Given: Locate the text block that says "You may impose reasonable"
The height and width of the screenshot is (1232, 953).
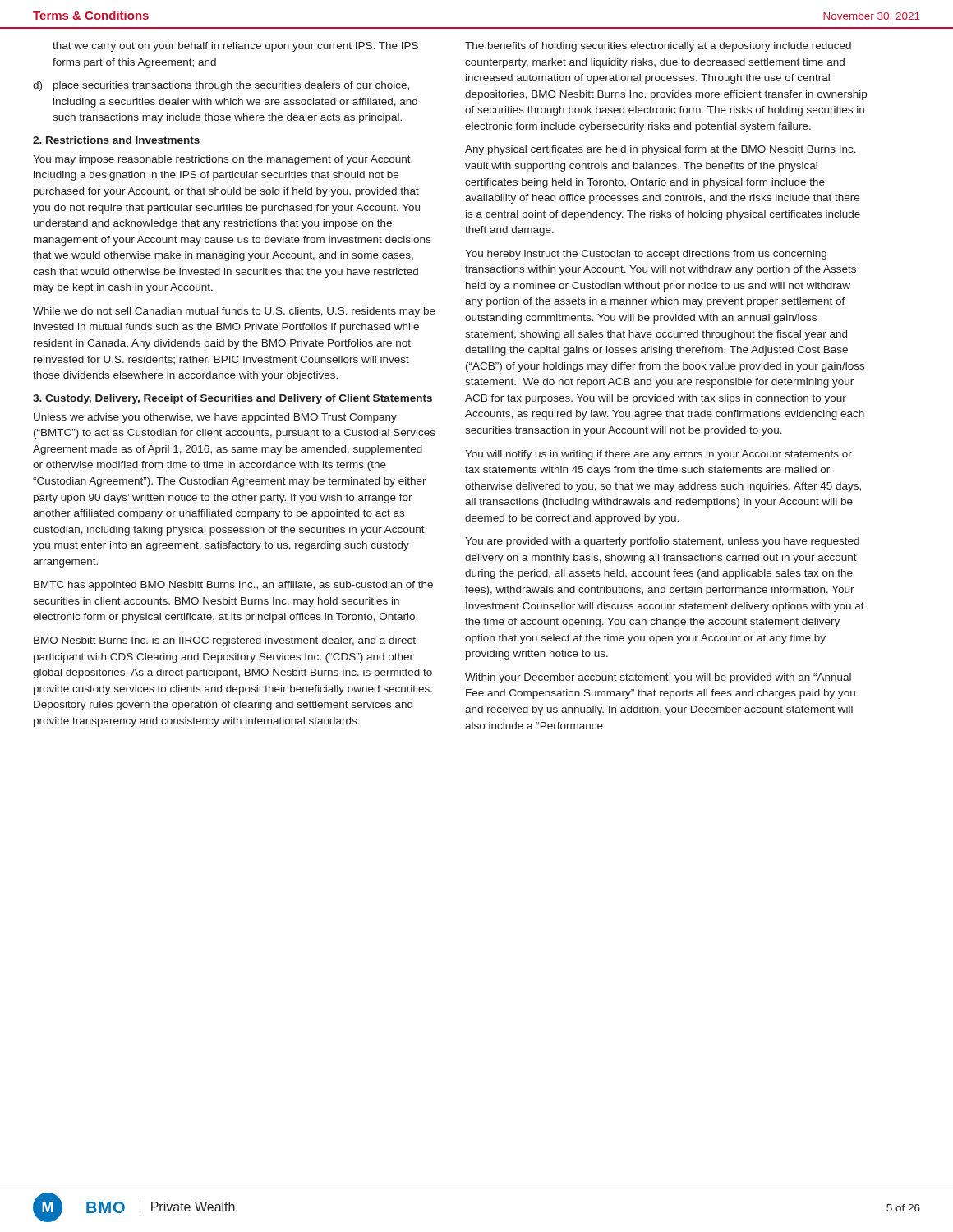Looking at the screenshot, I should coord(234,223).
